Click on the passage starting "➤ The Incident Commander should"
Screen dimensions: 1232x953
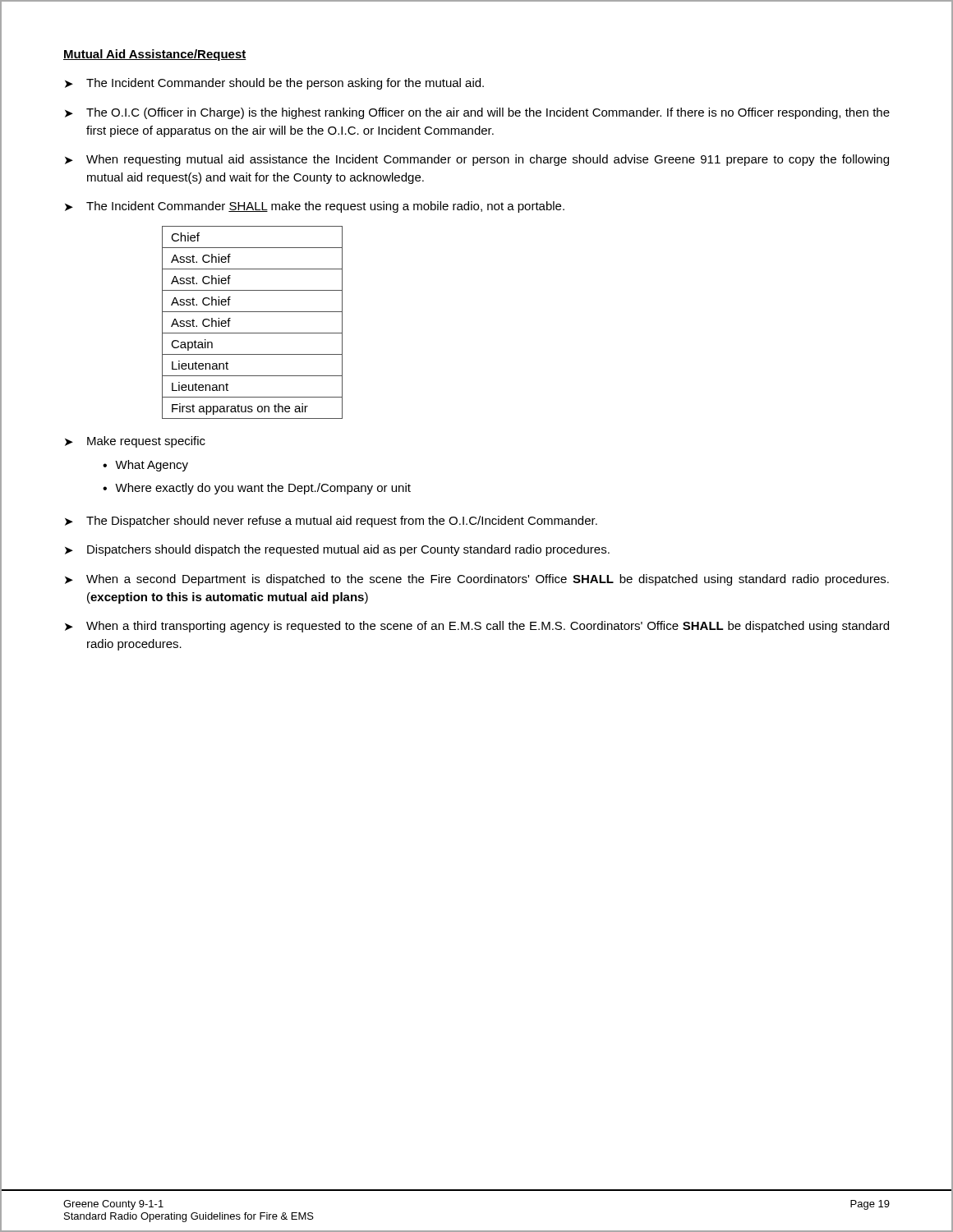point(476,84)
